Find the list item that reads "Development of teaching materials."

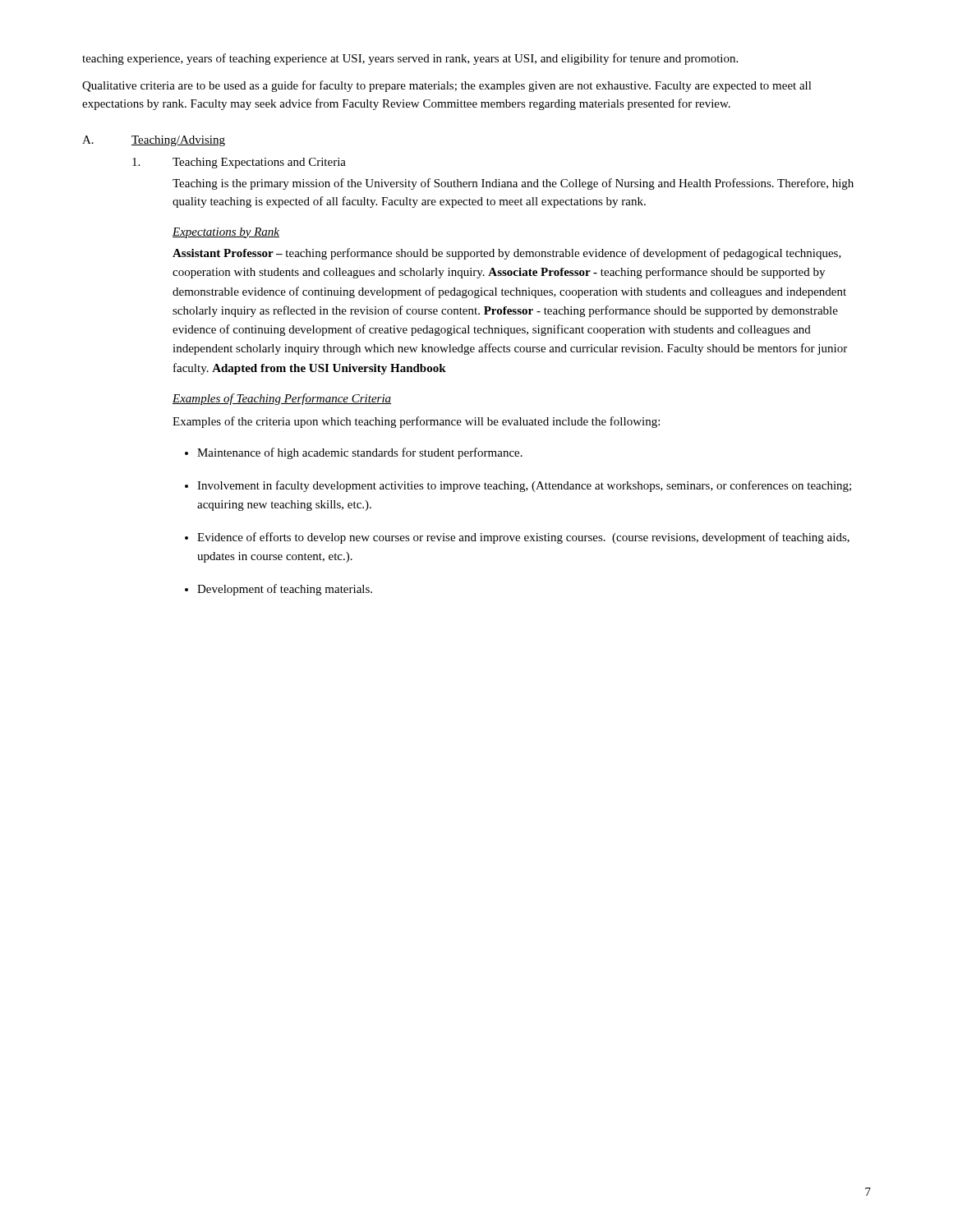tap(285, 589)
